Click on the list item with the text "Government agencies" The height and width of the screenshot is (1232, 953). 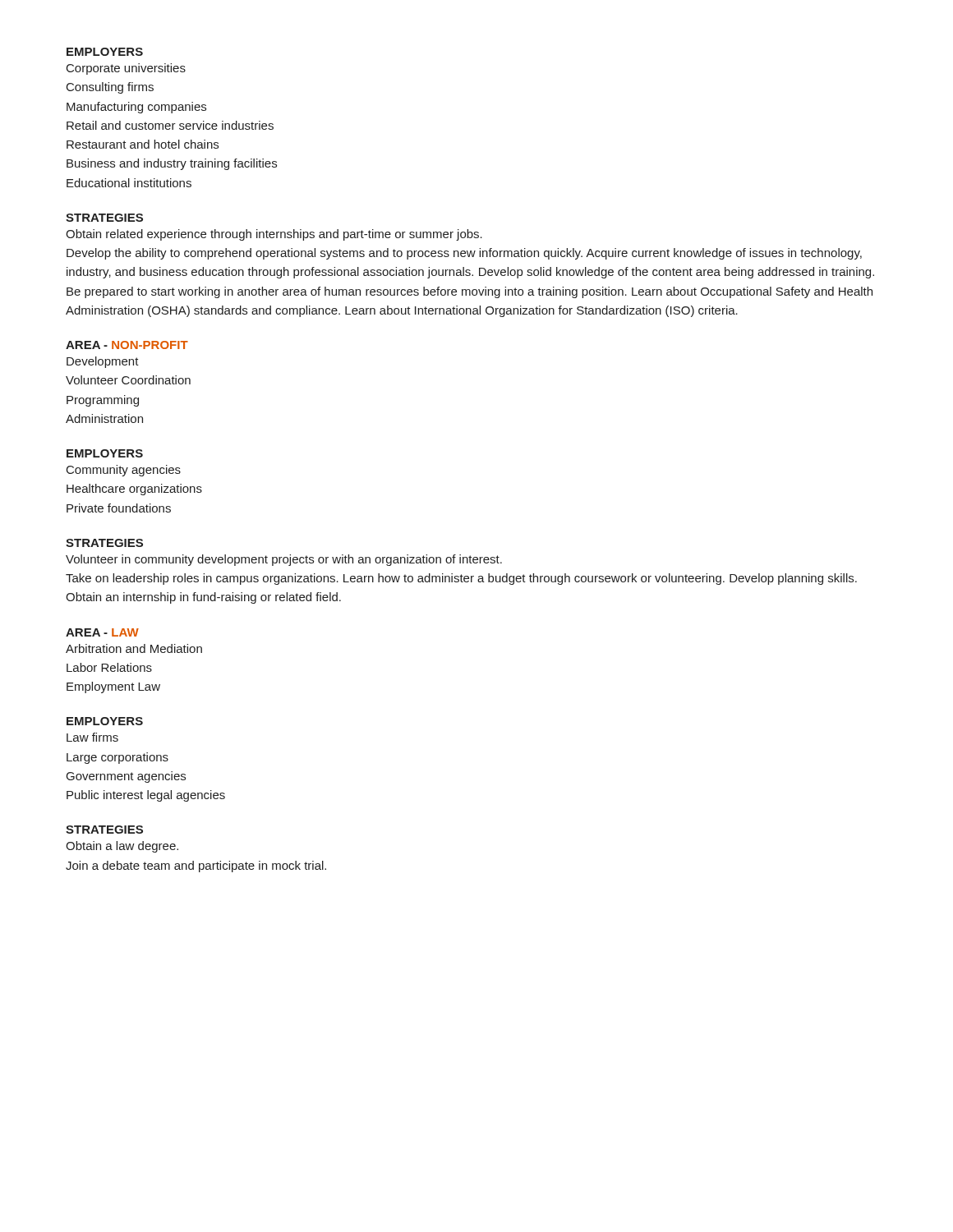click(x=126, y=776)
